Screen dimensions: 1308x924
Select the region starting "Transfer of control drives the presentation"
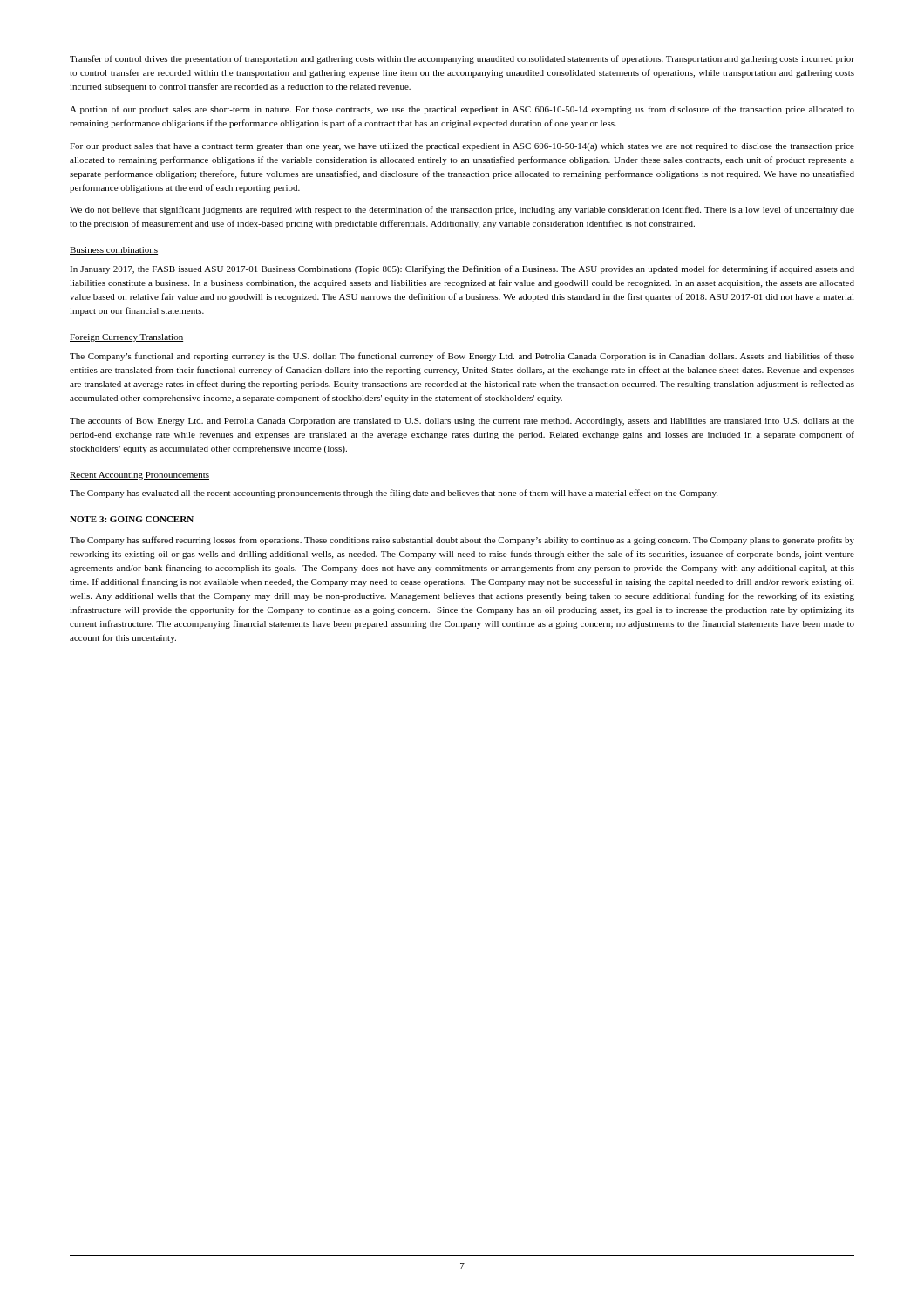coord(462,73)
